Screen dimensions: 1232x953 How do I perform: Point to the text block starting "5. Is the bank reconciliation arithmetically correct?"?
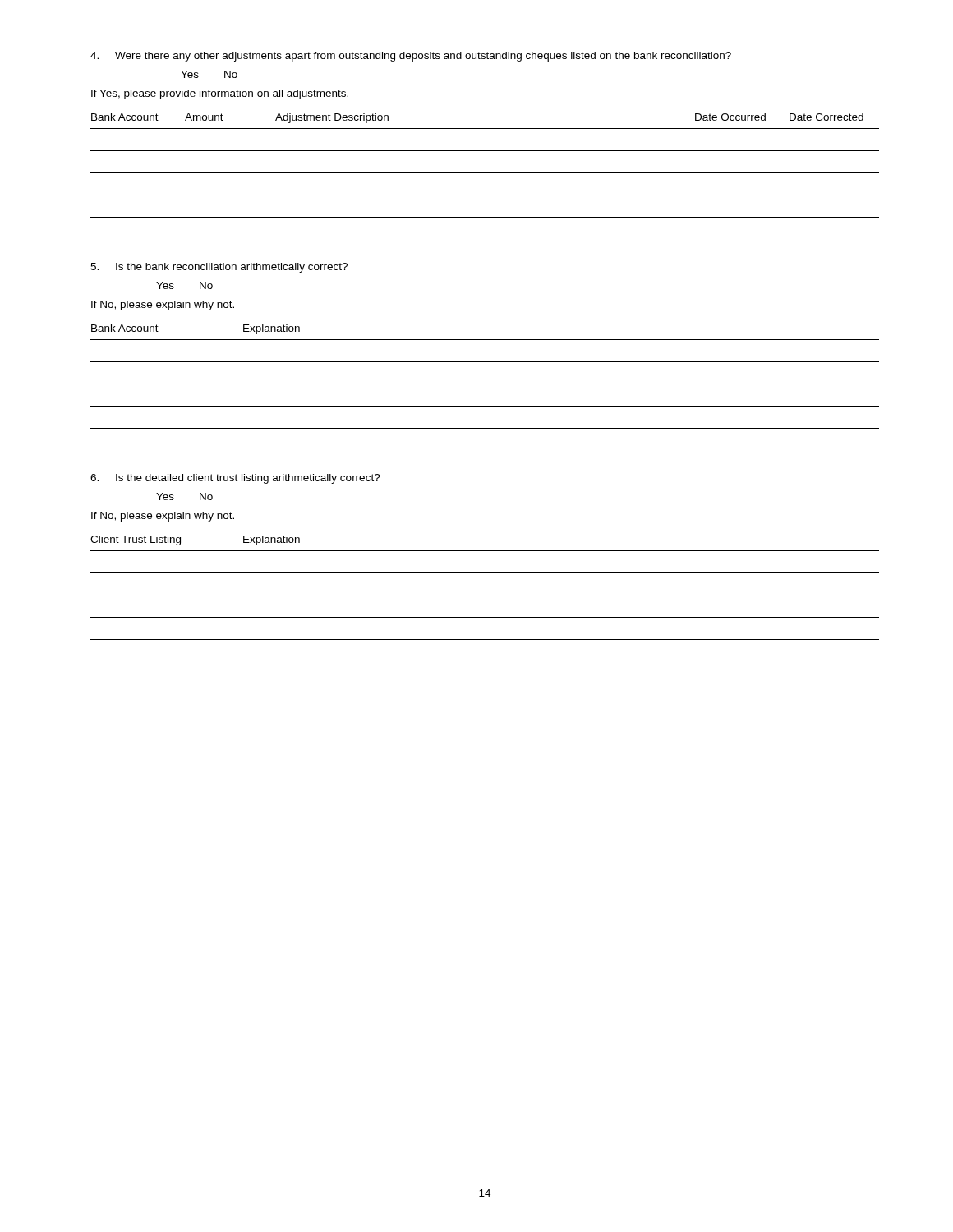point(219,266)
